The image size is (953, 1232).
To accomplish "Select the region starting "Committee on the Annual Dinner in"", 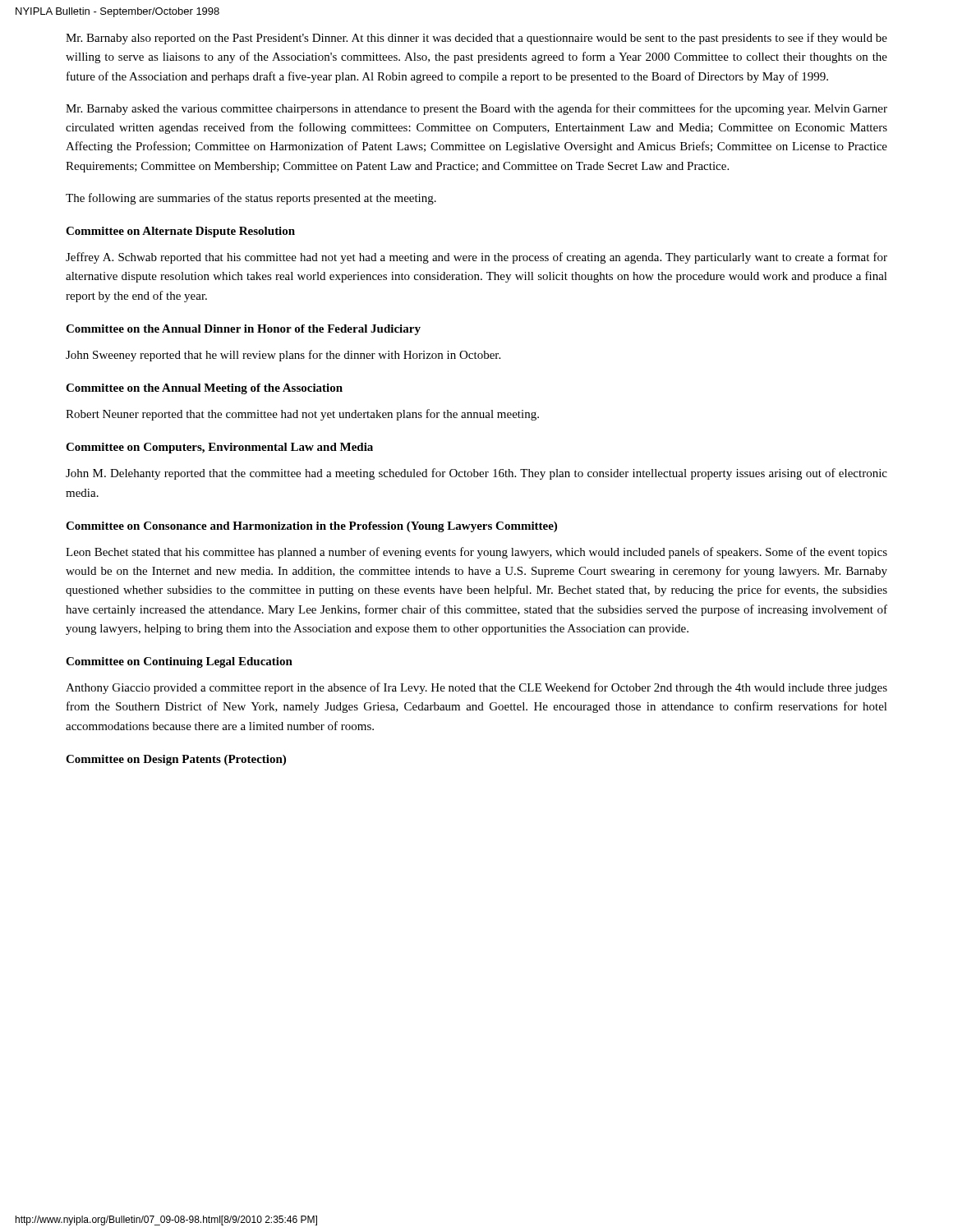I will (243, 328).
